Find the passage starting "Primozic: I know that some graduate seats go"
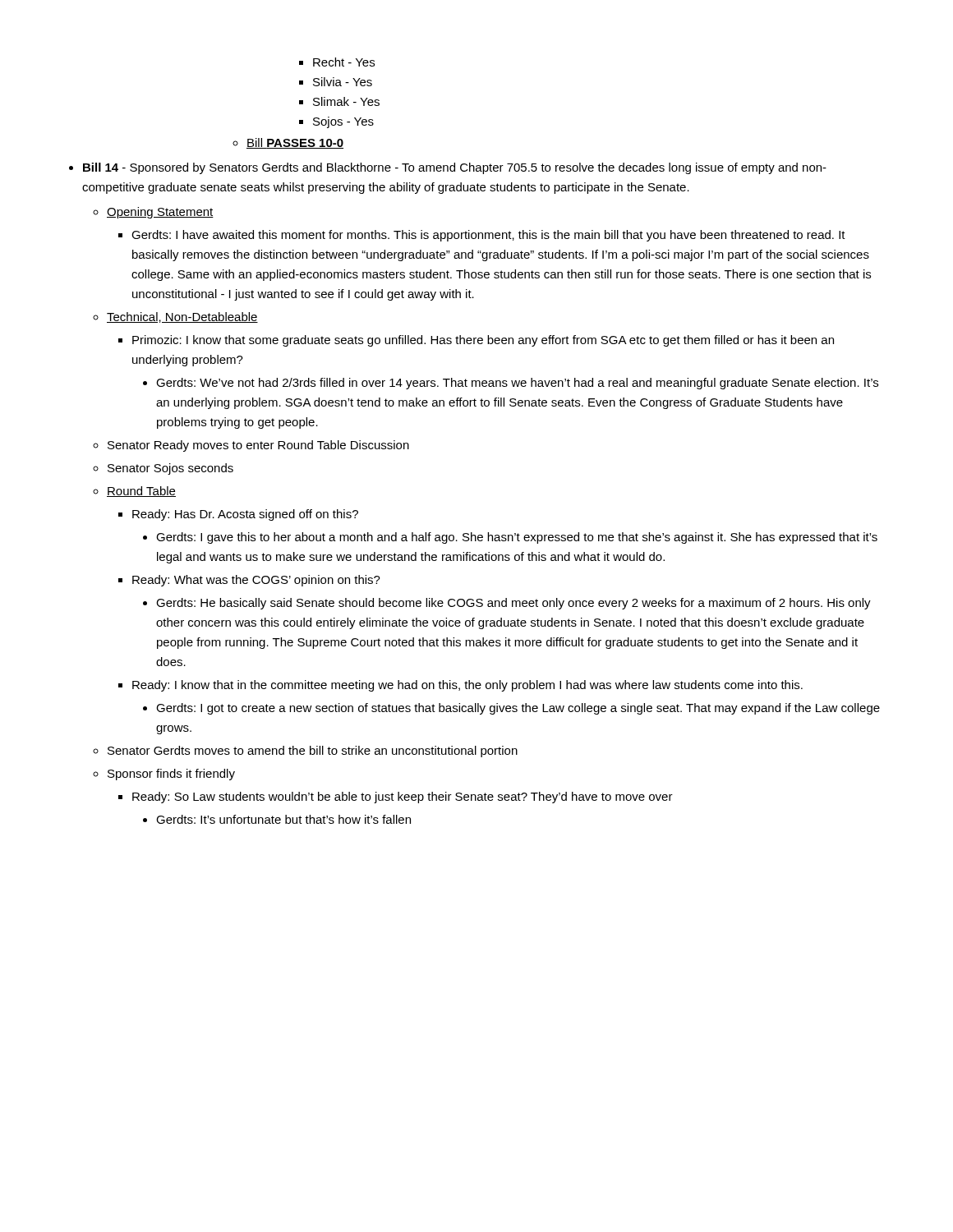The height and width of the screenshot is (1232, 953). coord(509,382)
